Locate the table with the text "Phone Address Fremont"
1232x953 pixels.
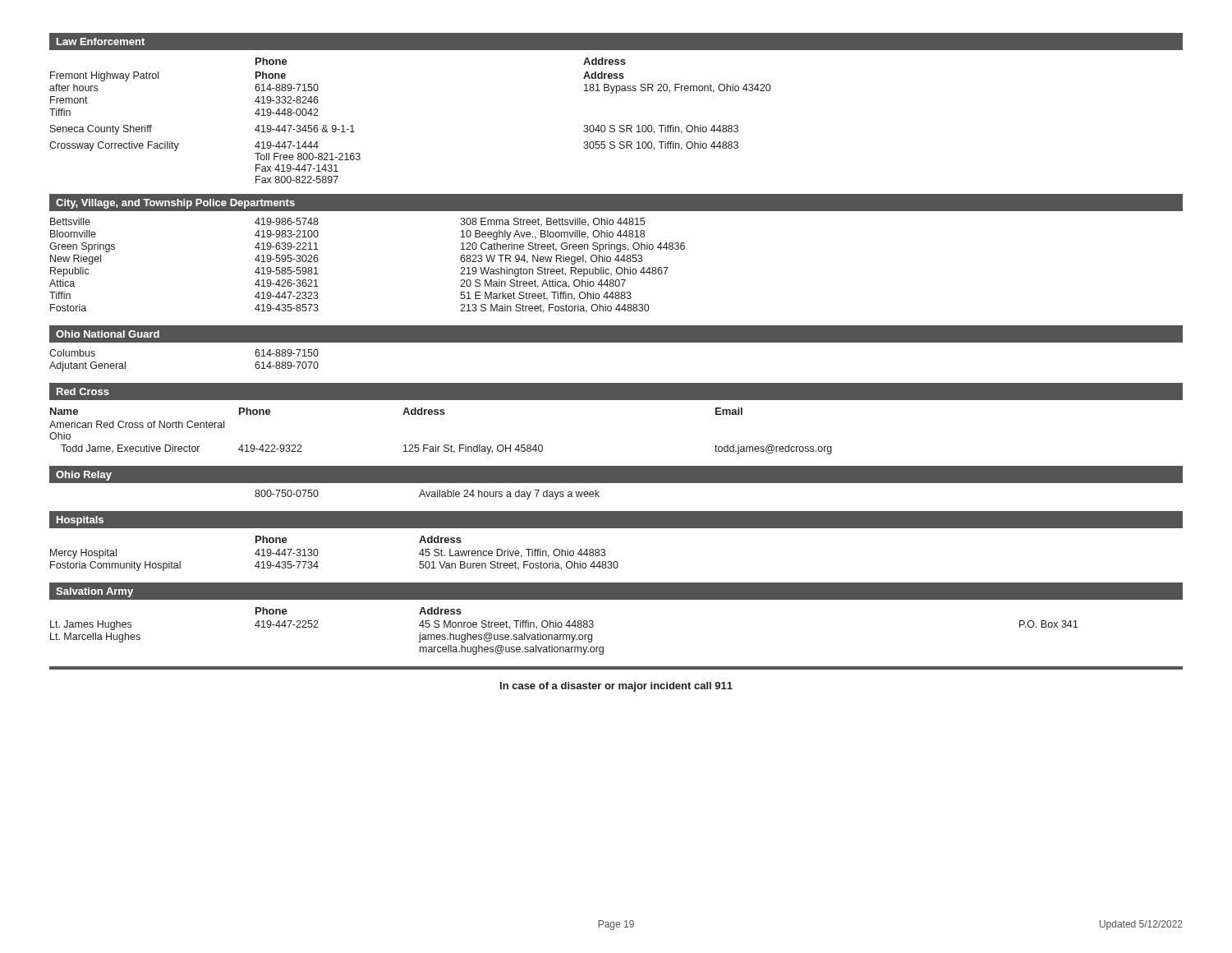click(616, 120)
